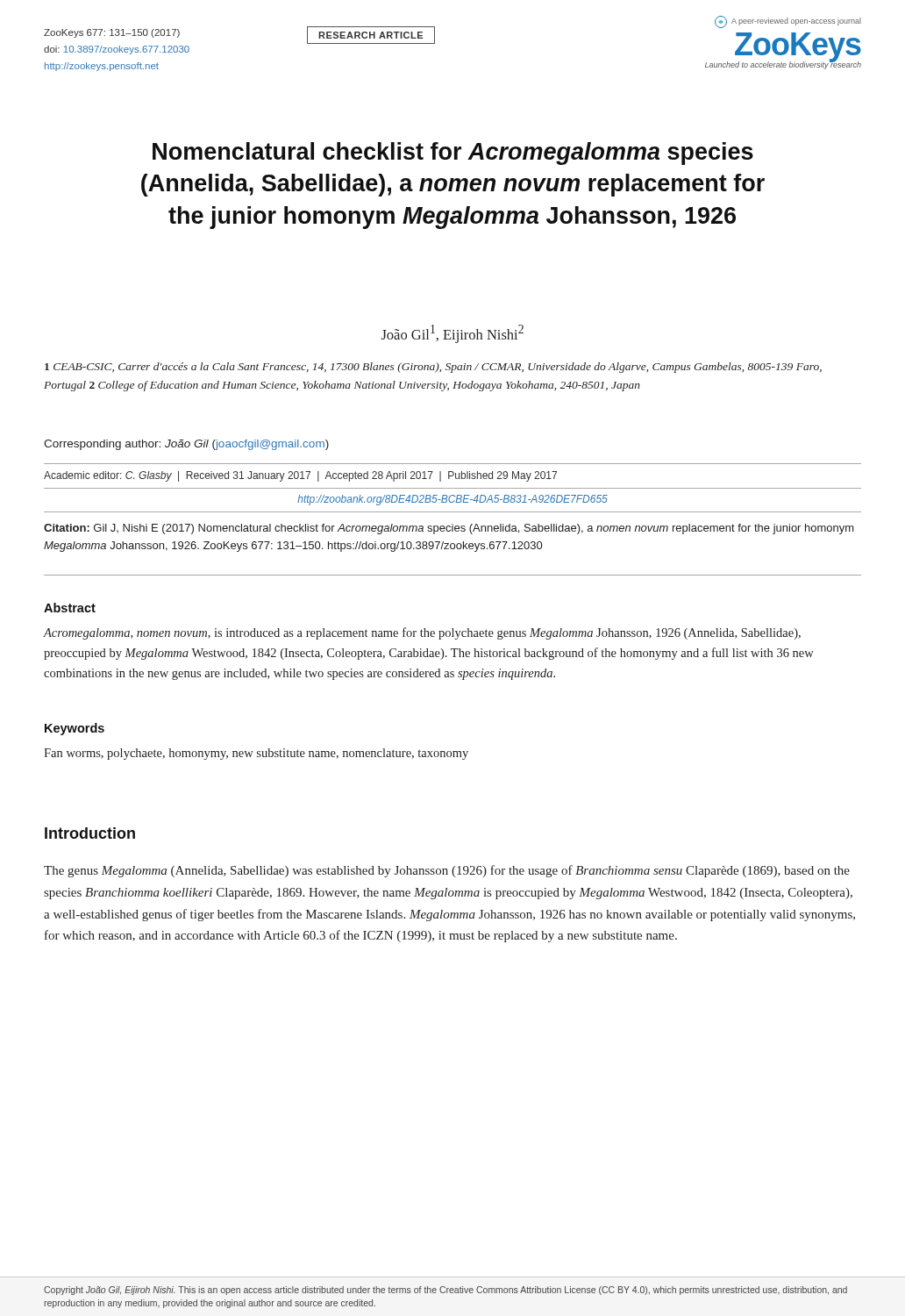Viewport: 905px width, 1316px height.
Task: Locate the text block starting "The genus Megalomma (Annelida, Sabellidae) was established by"
Action: (x=450, y=903)
